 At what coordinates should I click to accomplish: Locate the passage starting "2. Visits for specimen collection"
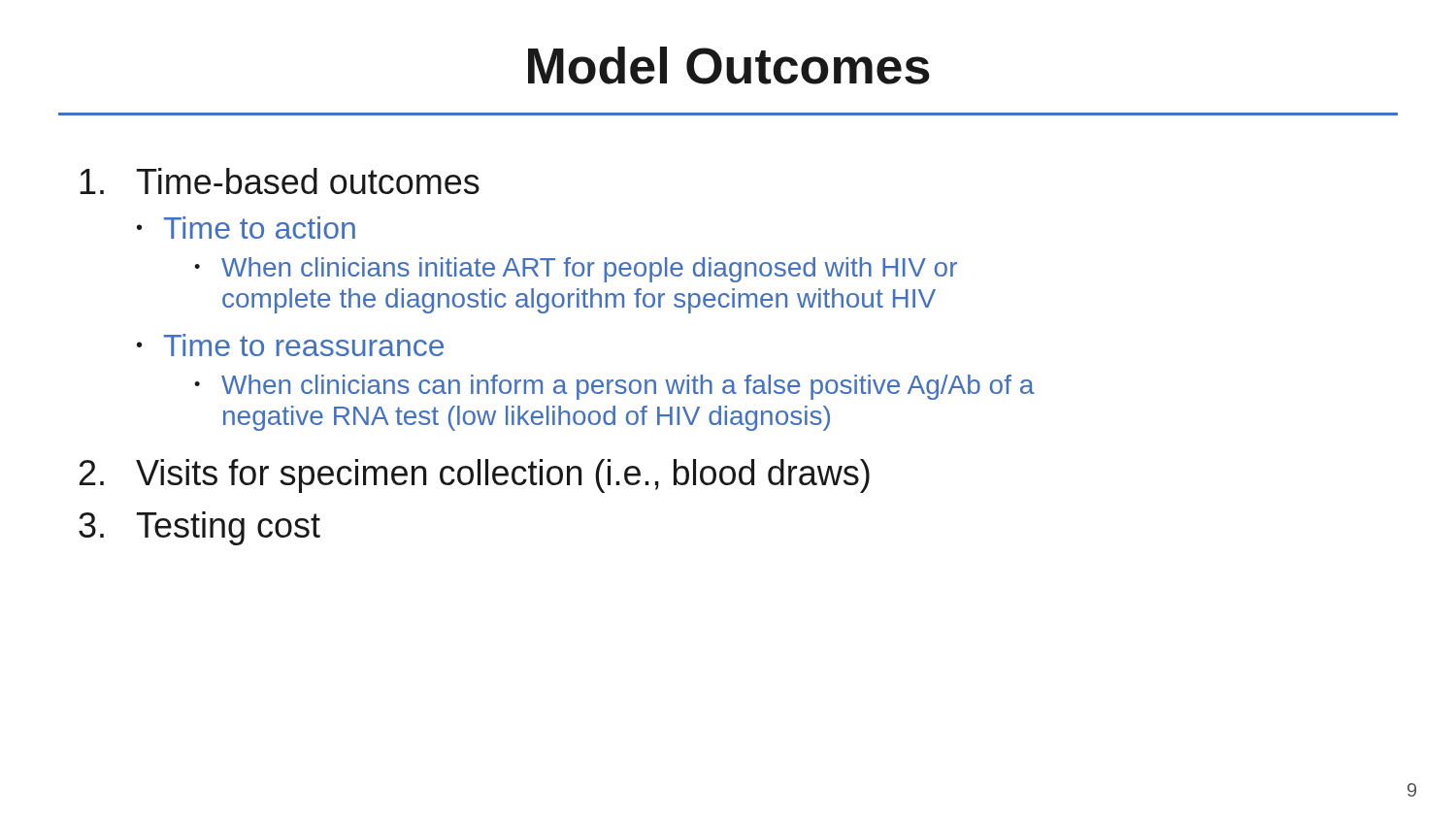474,474
